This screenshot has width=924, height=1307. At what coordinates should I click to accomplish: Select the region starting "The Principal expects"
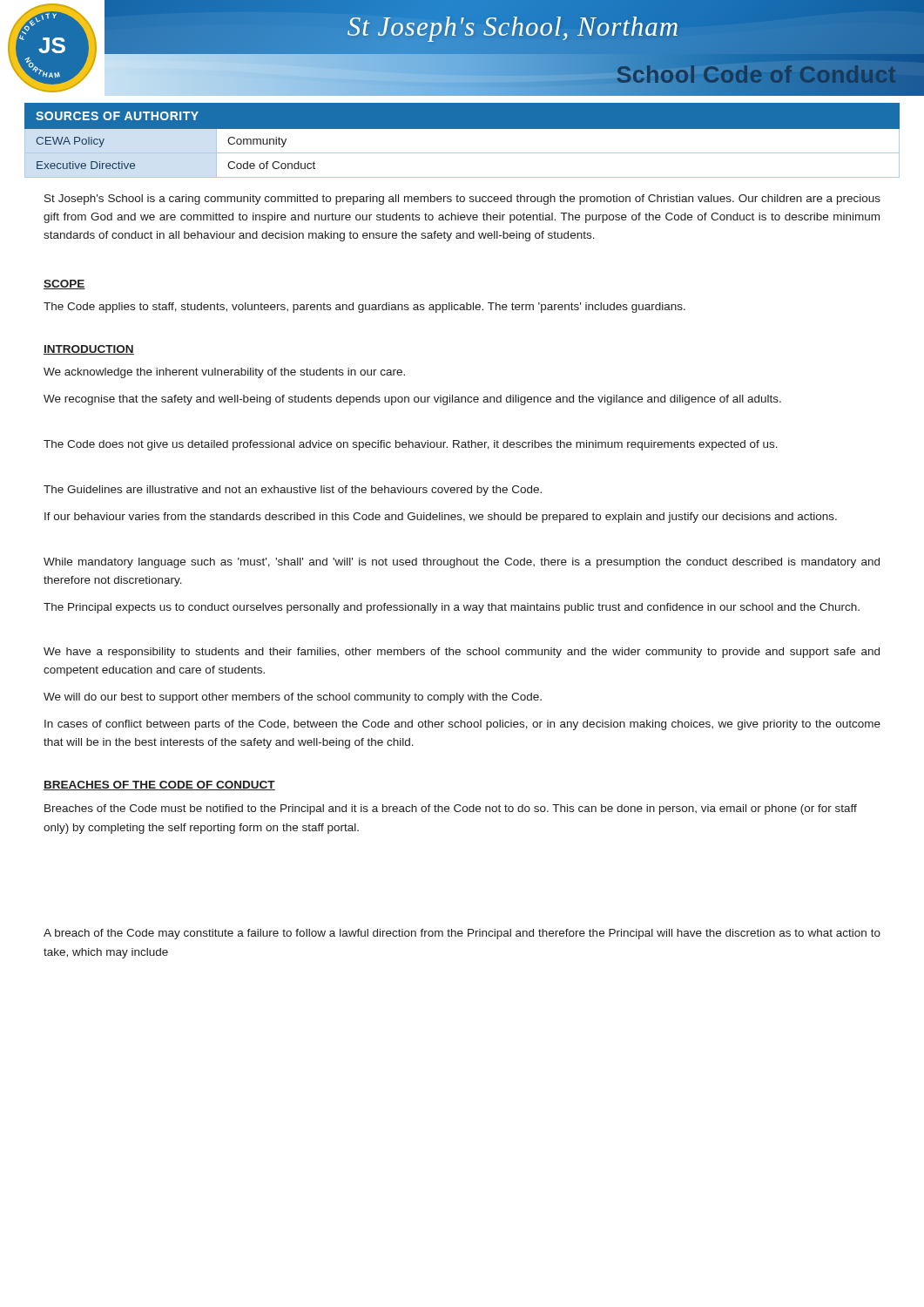coord(462,608)
